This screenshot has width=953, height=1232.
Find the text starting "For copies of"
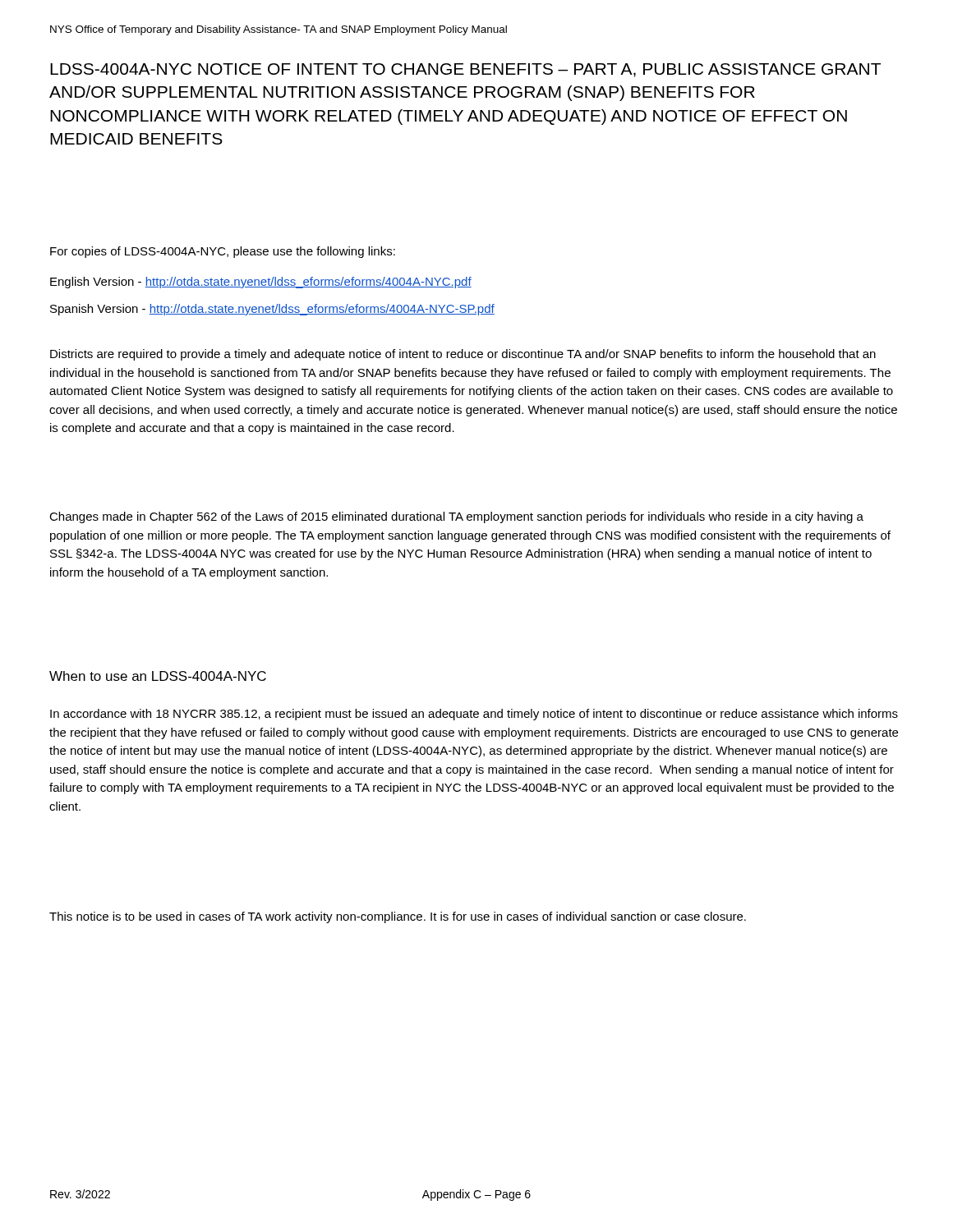[223, 251]
